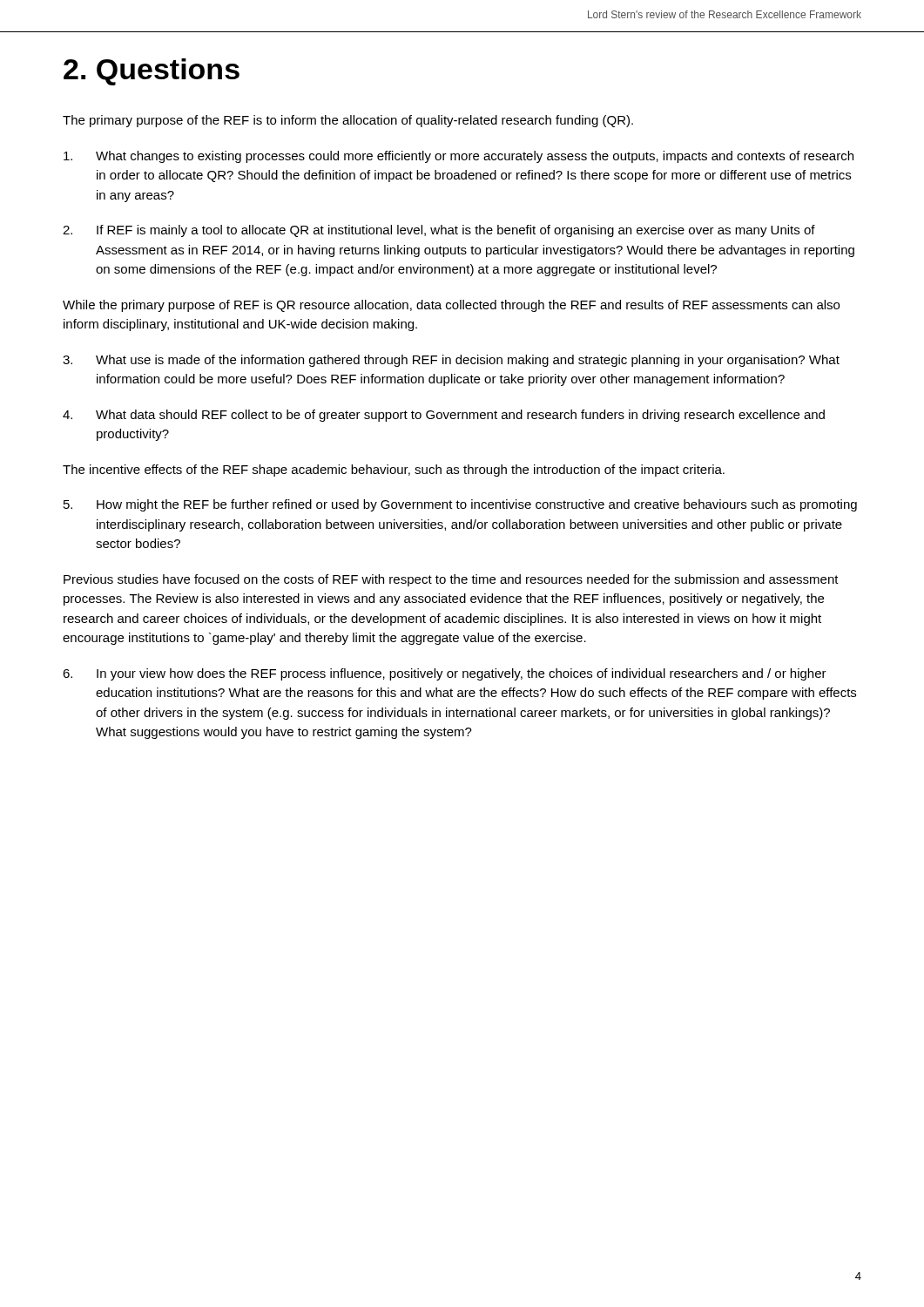This screenshot has width=924, height=1307.
Task: Locate the region starting "The incentive effects of the REF"
Action: (394, 469)
